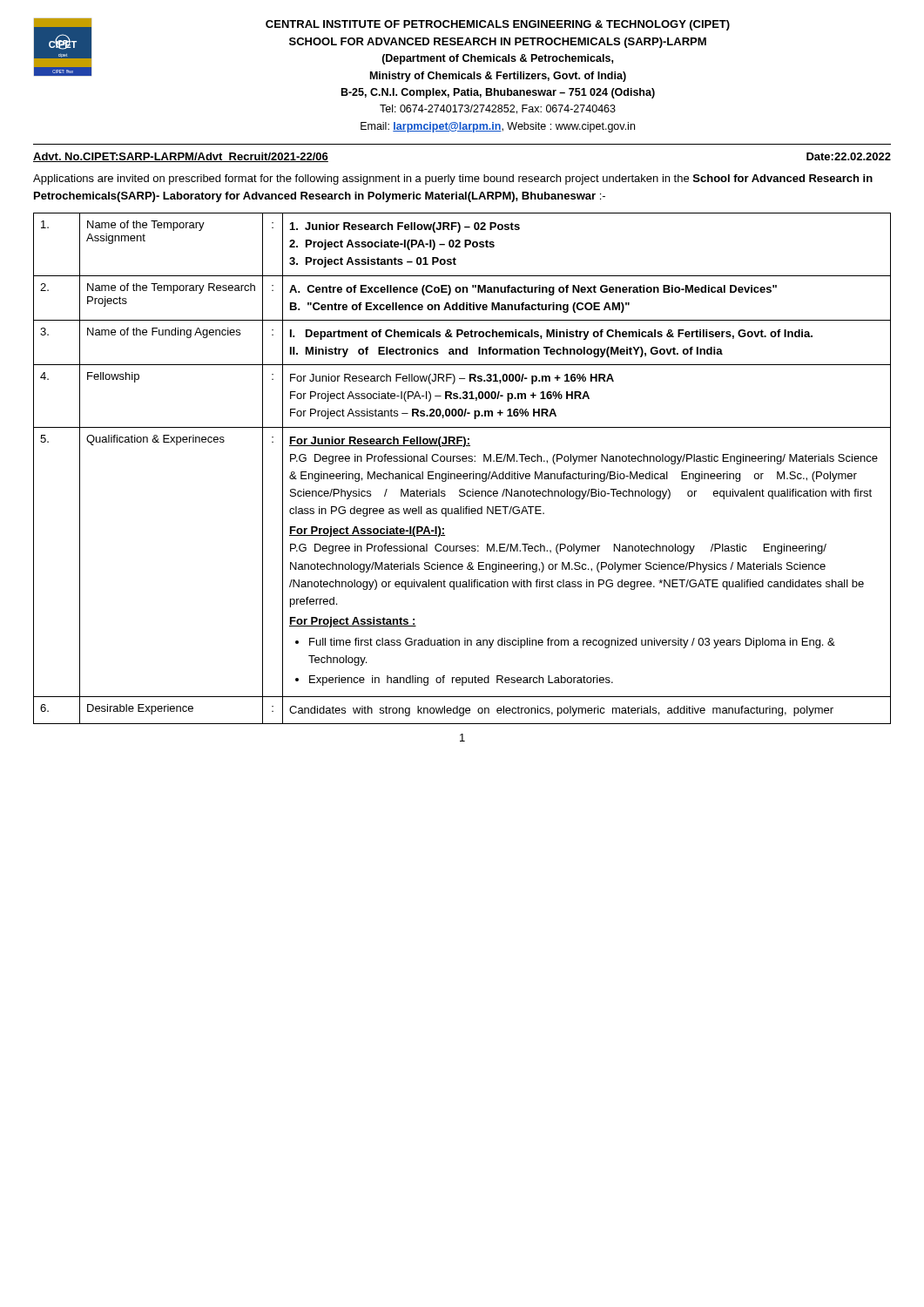Viewport: 924px width, 1307px height.
Task: Click on the passage starting "Advt. No.CIPET:SARP-LARPM/Advt_Recruit/2021-22/06 Date:22.02.2022"
Action: [181, 157]
